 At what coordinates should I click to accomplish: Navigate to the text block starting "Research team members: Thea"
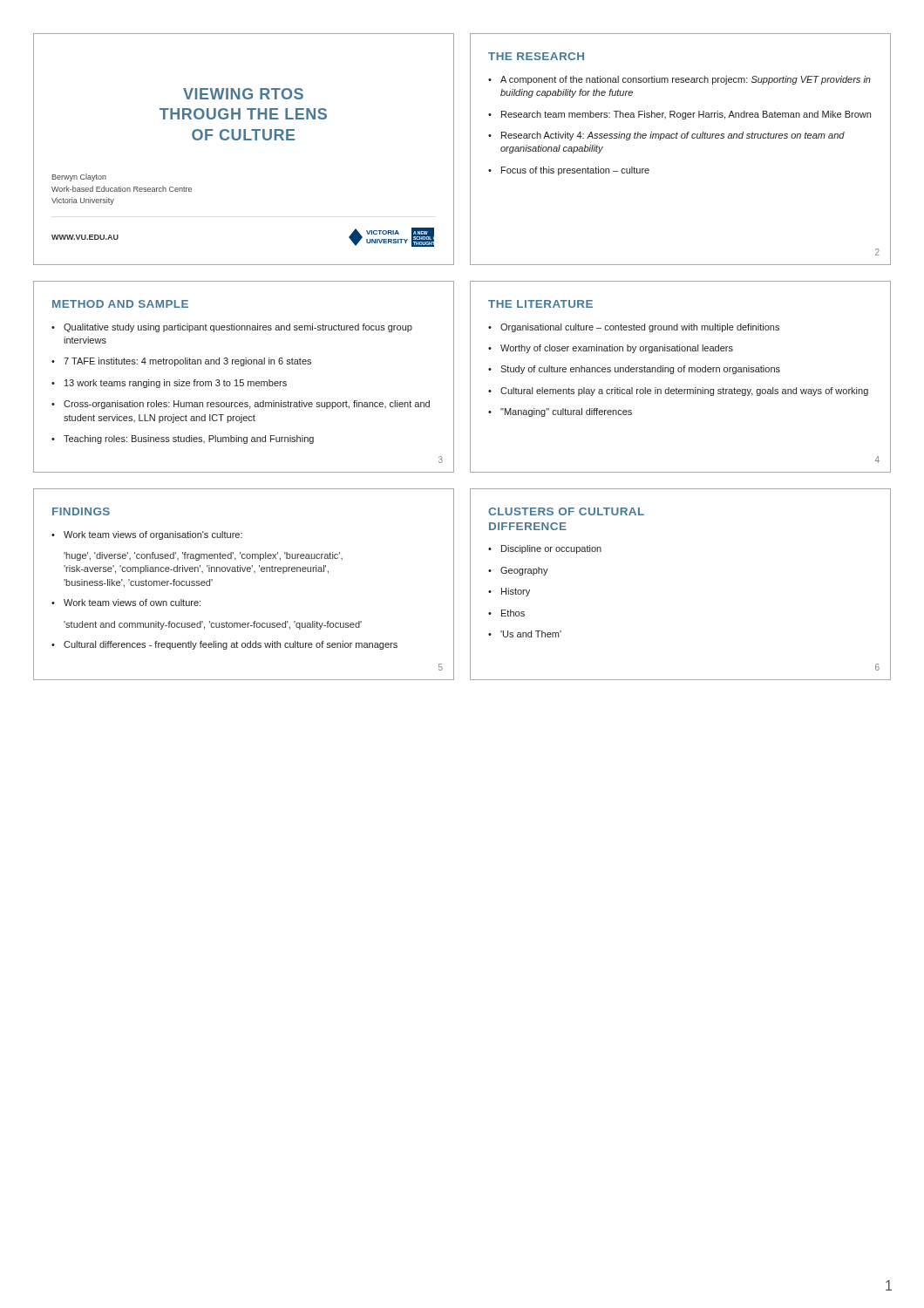[x=686, y=114]
